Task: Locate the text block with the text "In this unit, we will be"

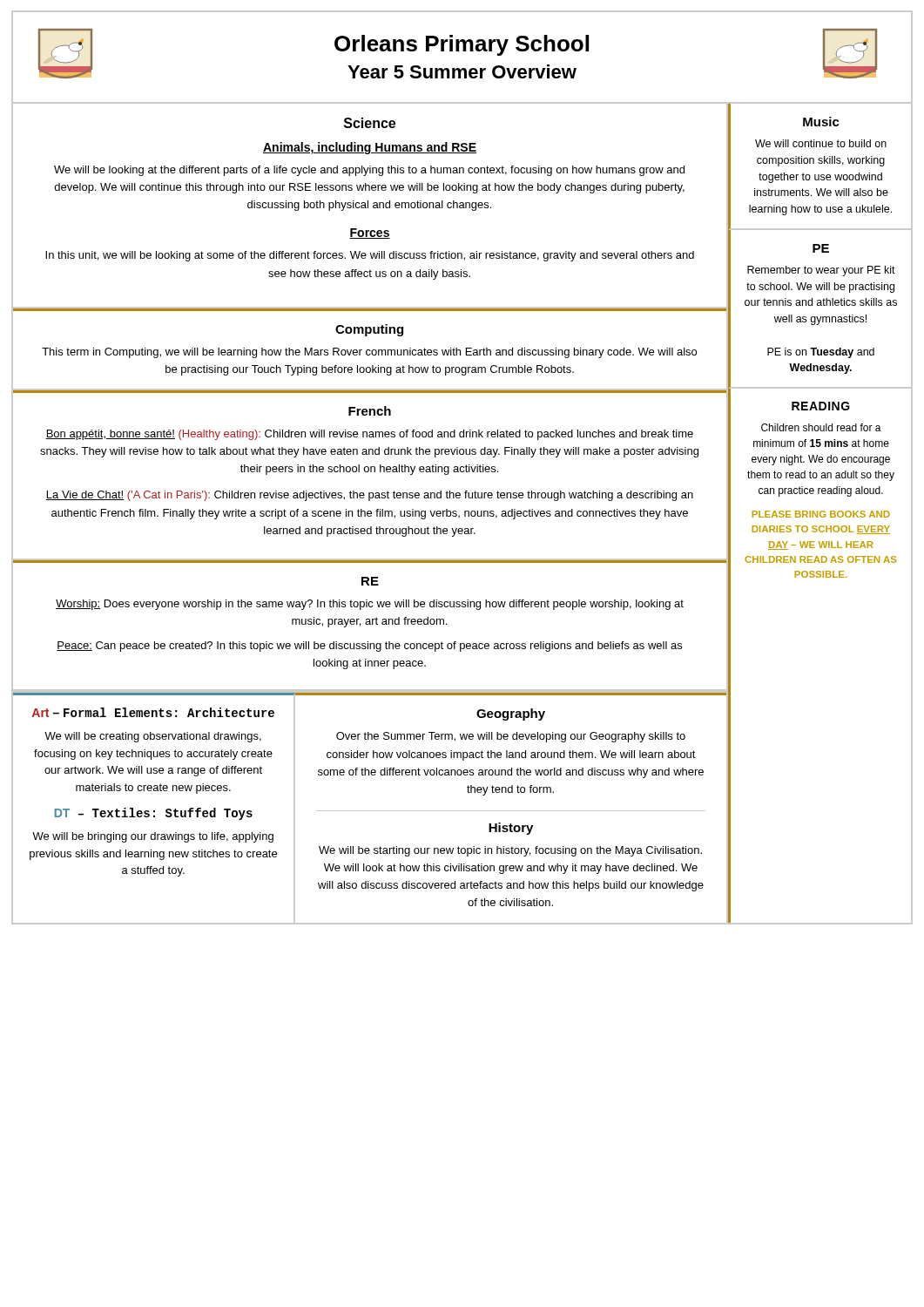Action: coord(370,264)
